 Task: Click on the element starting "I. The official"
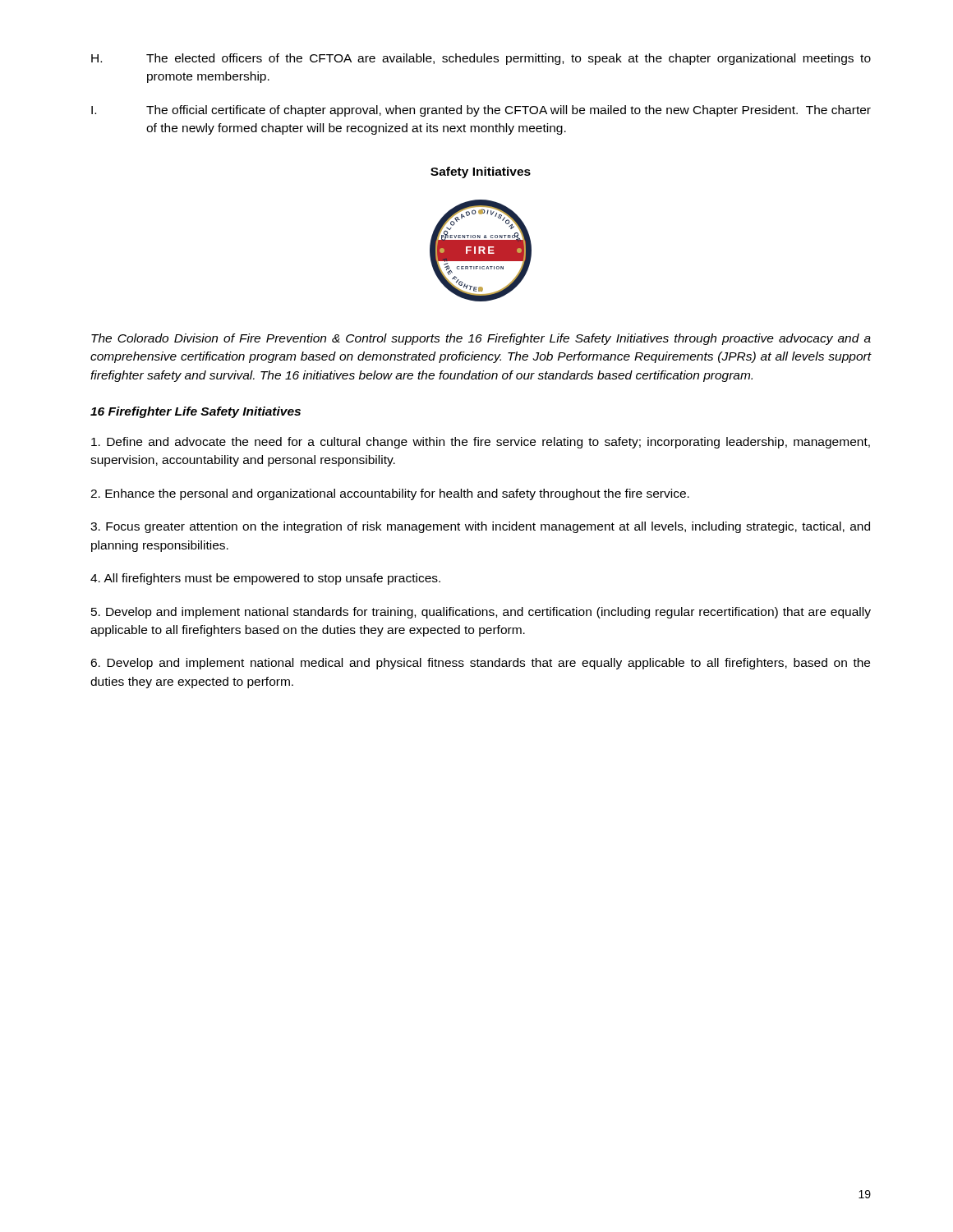(x=481, y=119)
